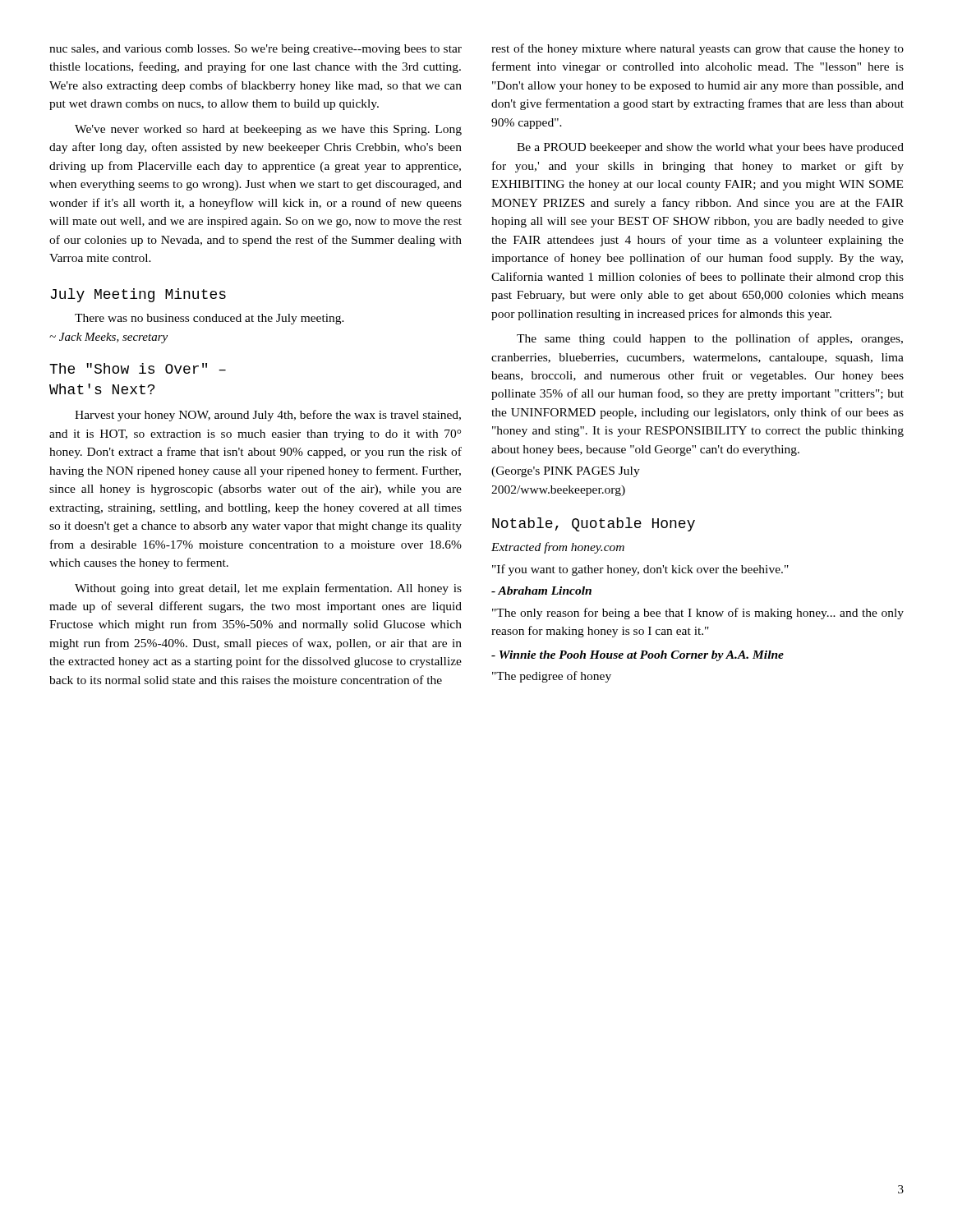The image size is (953, 1232).
Task: Select the text containing "~ Jack Meeks, secretary"
Action: [108, 338]
